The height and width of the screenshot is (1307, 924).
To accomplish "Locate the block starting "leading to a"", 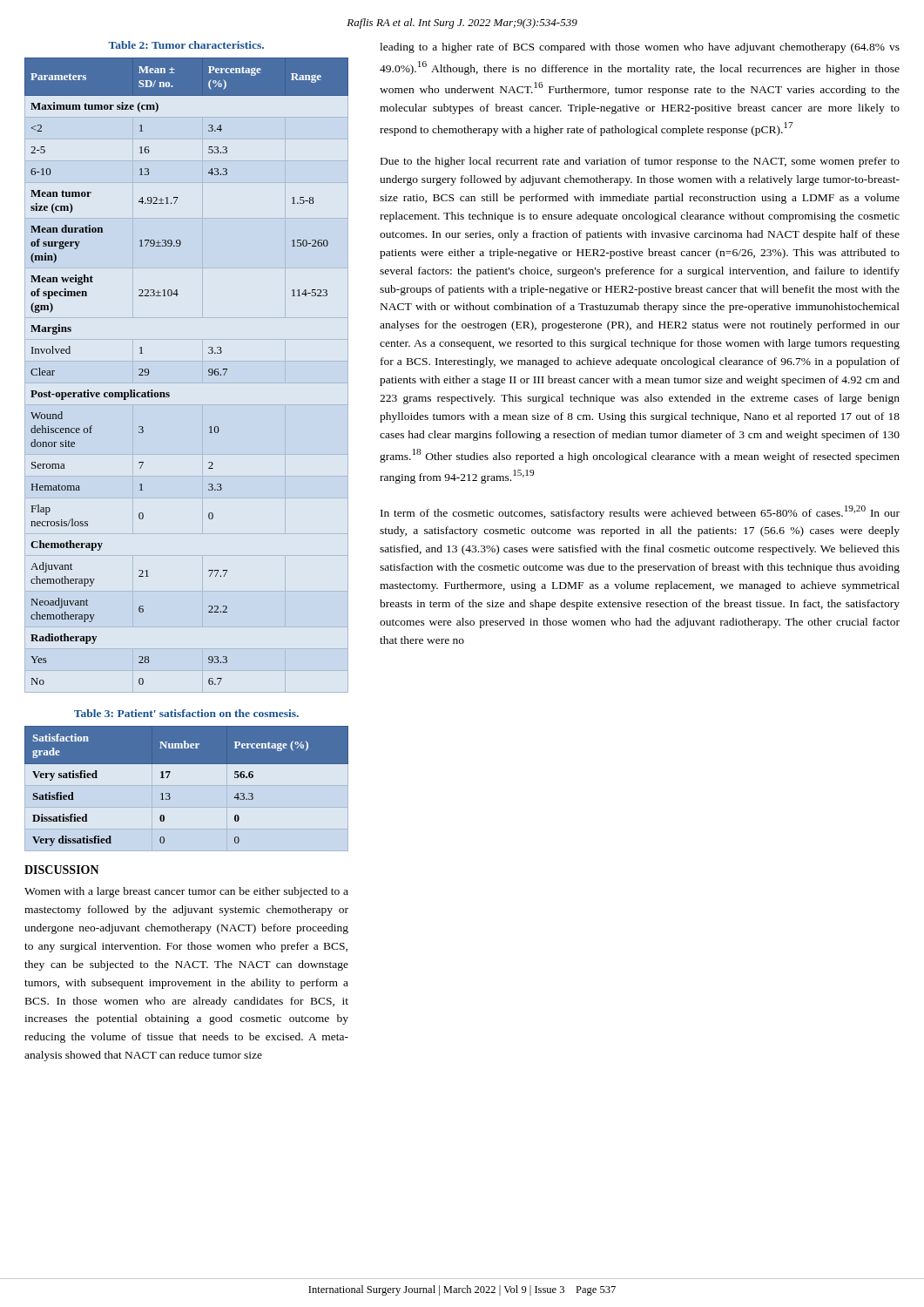I will (640, 88).
